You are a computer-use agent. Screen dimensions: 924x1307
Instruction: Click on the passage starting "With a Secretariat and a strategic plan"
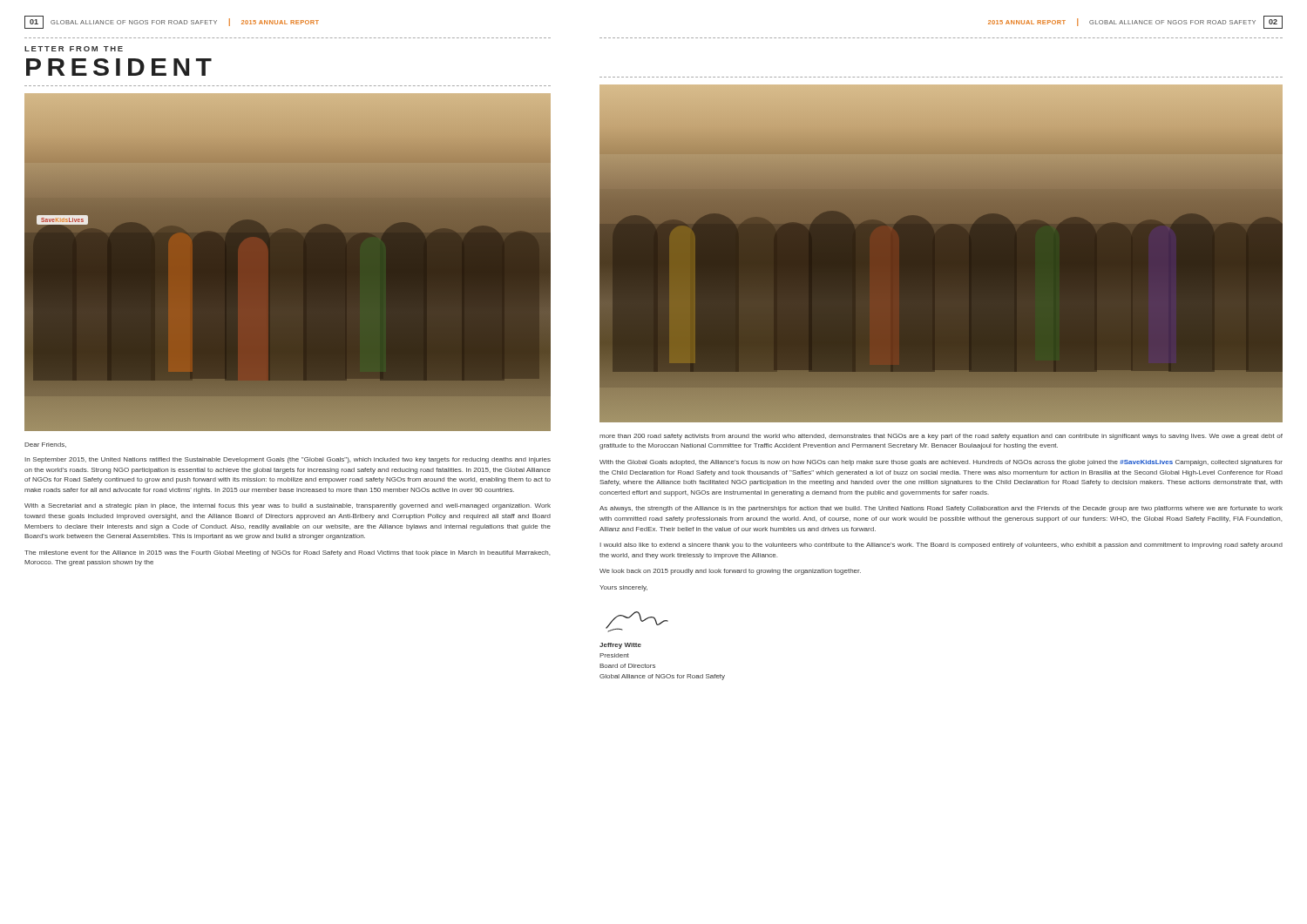coord(288,521)
